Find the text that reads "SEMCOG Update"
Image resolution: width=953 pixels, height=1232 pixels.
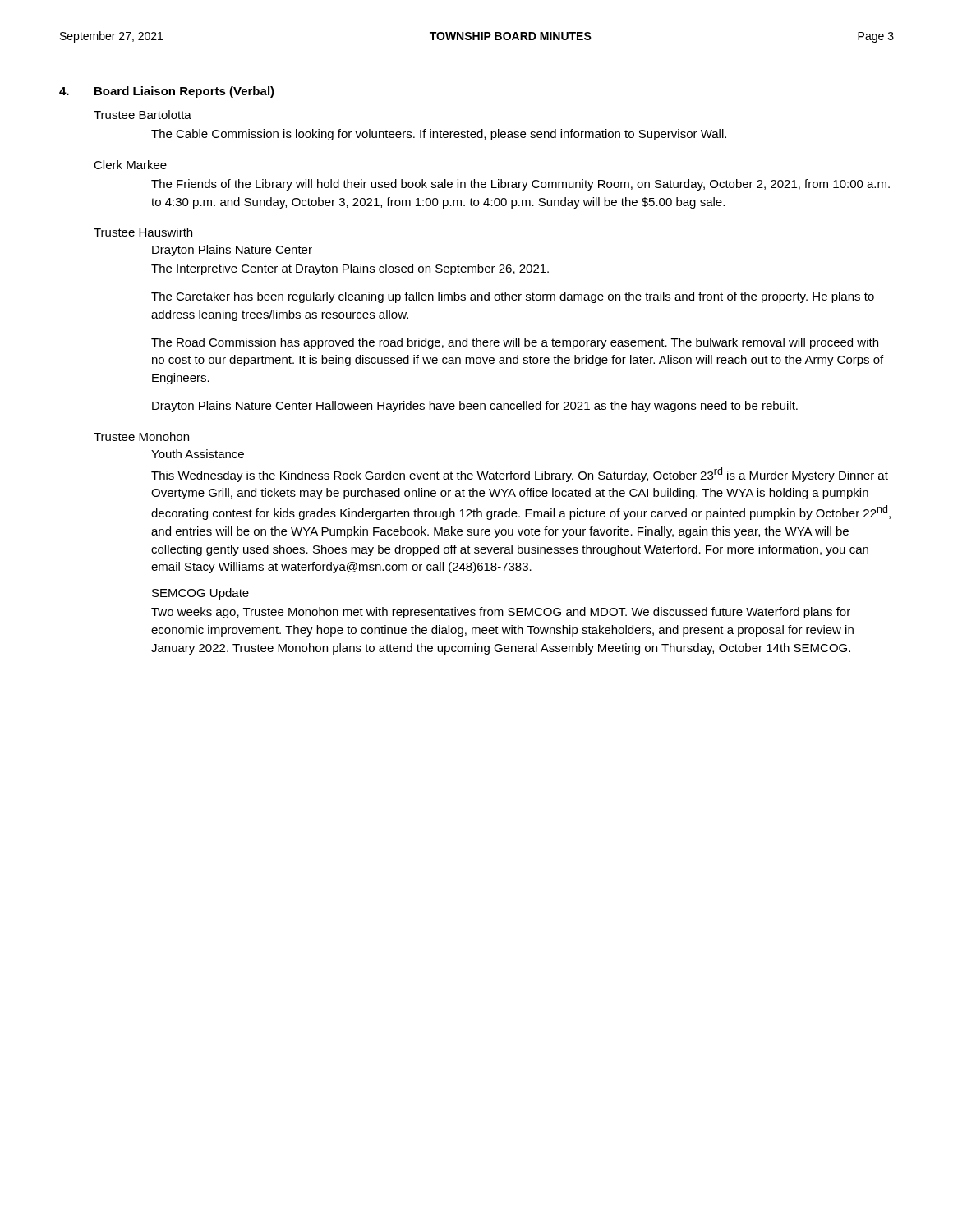(x=200, y=593)
